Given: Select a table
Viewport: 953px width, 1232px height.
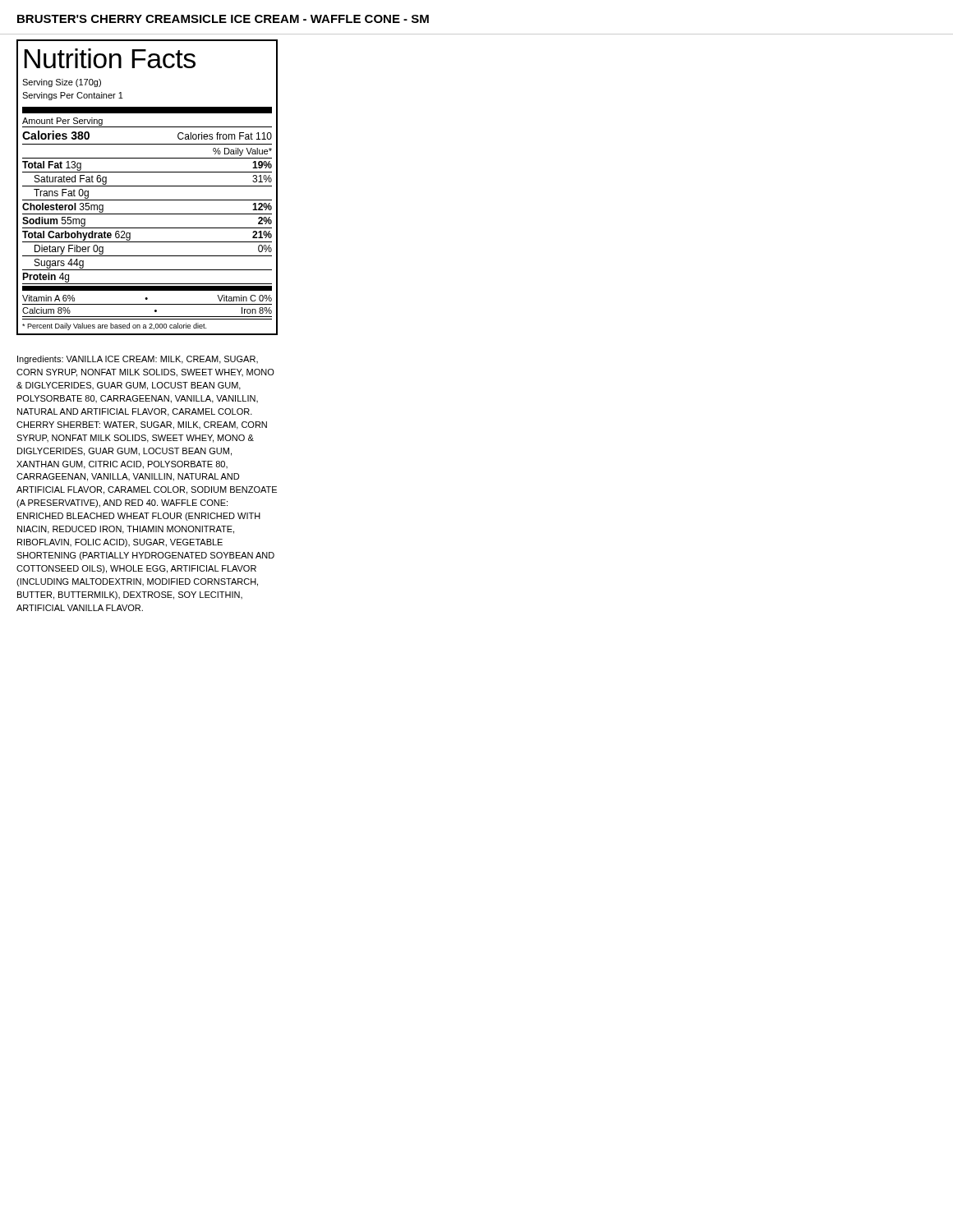Looking at the screenshot, I should pos(147,187).
